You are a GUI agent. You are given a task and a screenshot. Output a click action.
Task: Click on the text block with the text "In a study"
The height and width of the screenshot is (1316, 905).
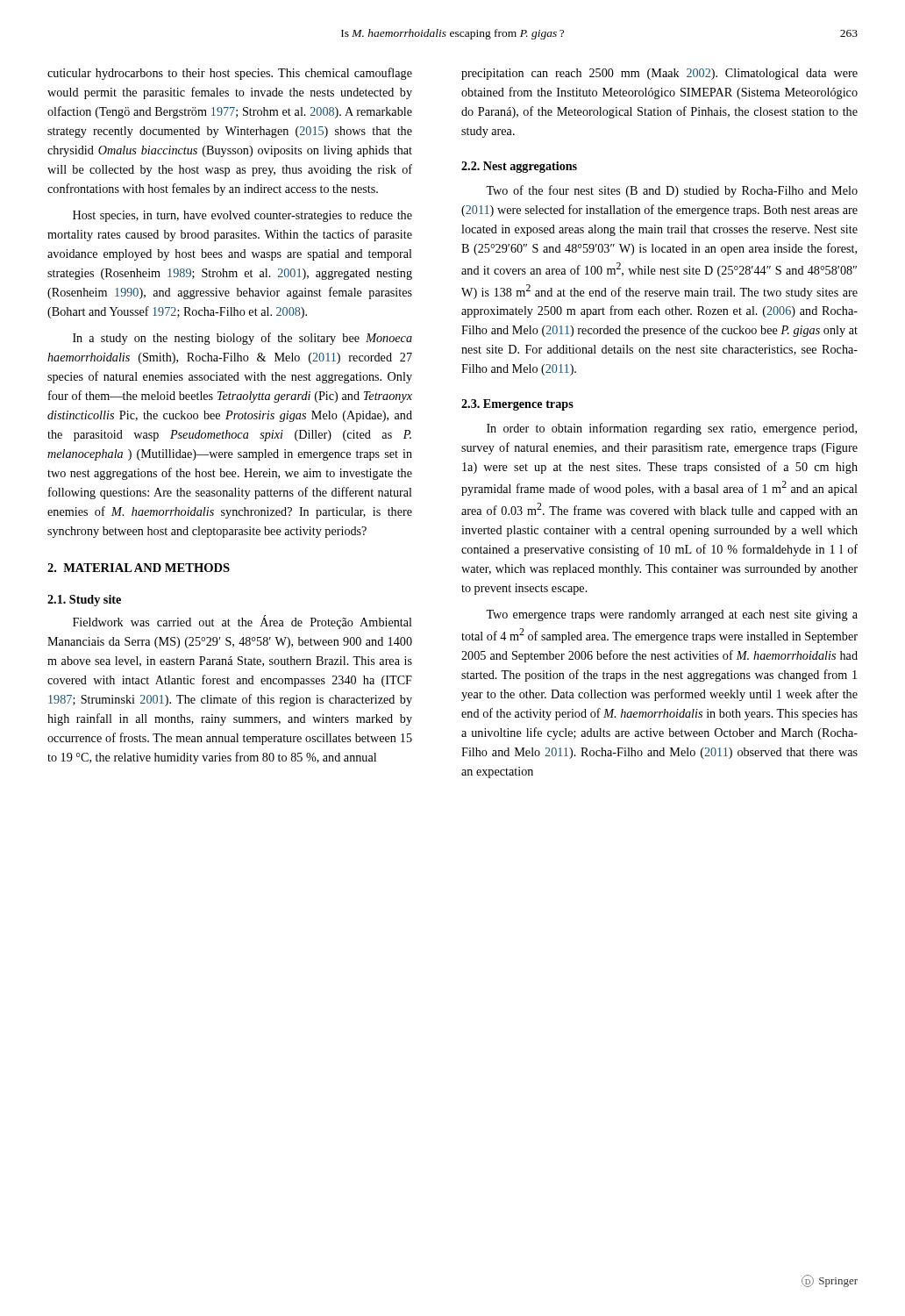click(x=230, y=434)
